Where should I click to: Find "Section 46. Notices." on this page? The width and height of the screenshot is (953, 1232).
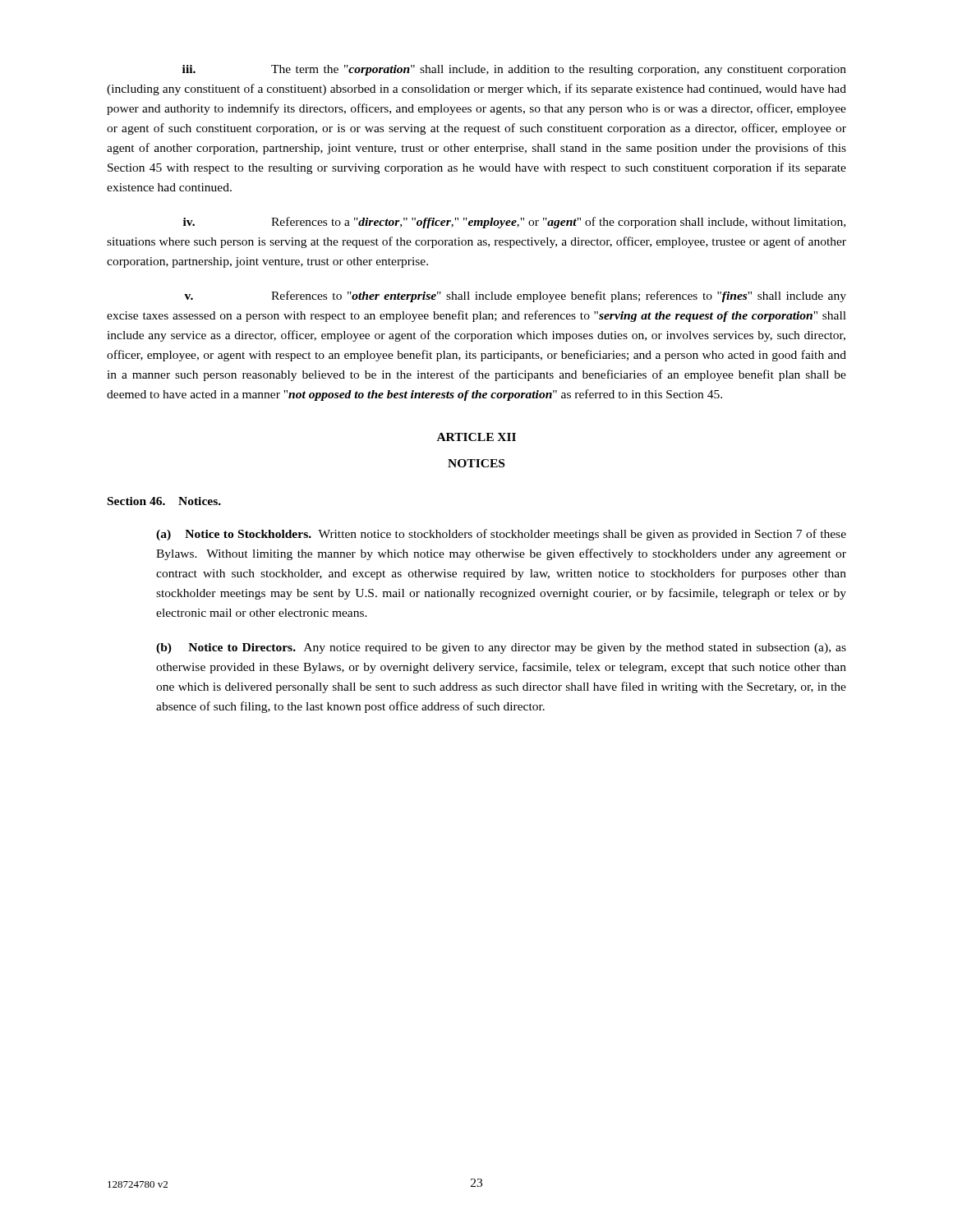pos(164,501)
